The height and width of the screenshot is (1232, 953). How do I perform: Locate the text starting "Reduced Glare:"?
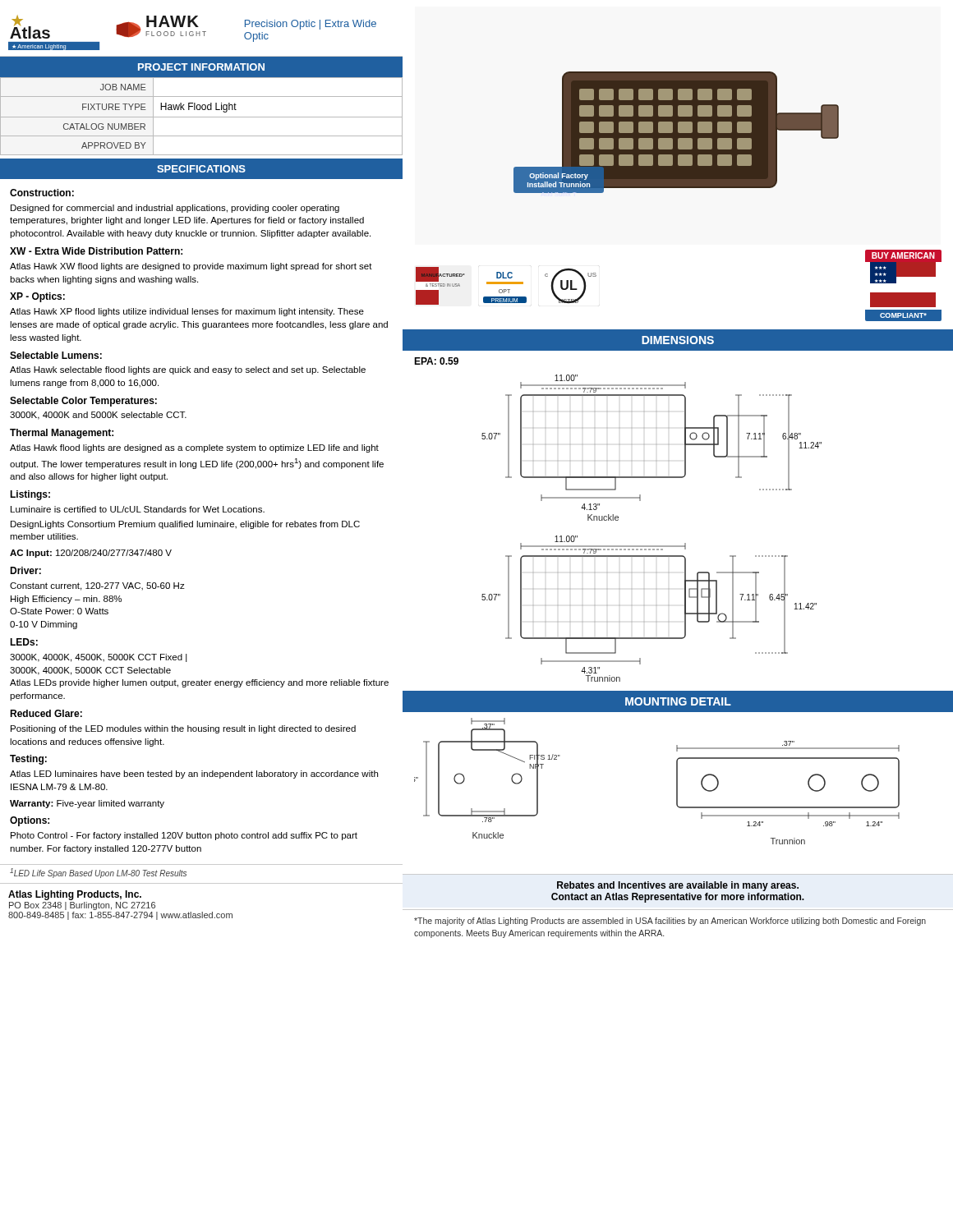tap(46, 713)
